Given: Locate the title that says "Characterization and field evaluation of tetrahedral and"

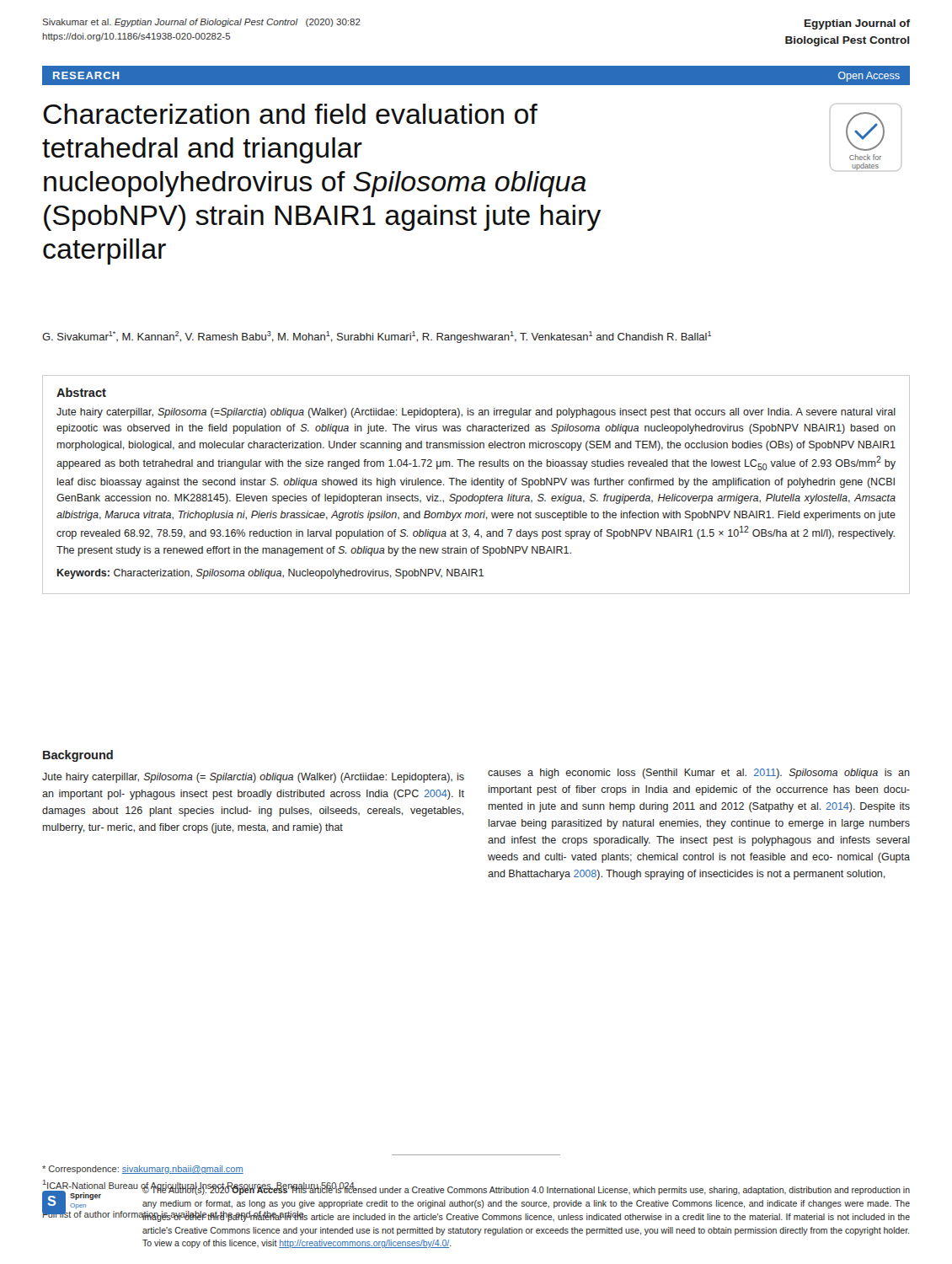Looking at the screenshot, I should click(x=421, y=181).
